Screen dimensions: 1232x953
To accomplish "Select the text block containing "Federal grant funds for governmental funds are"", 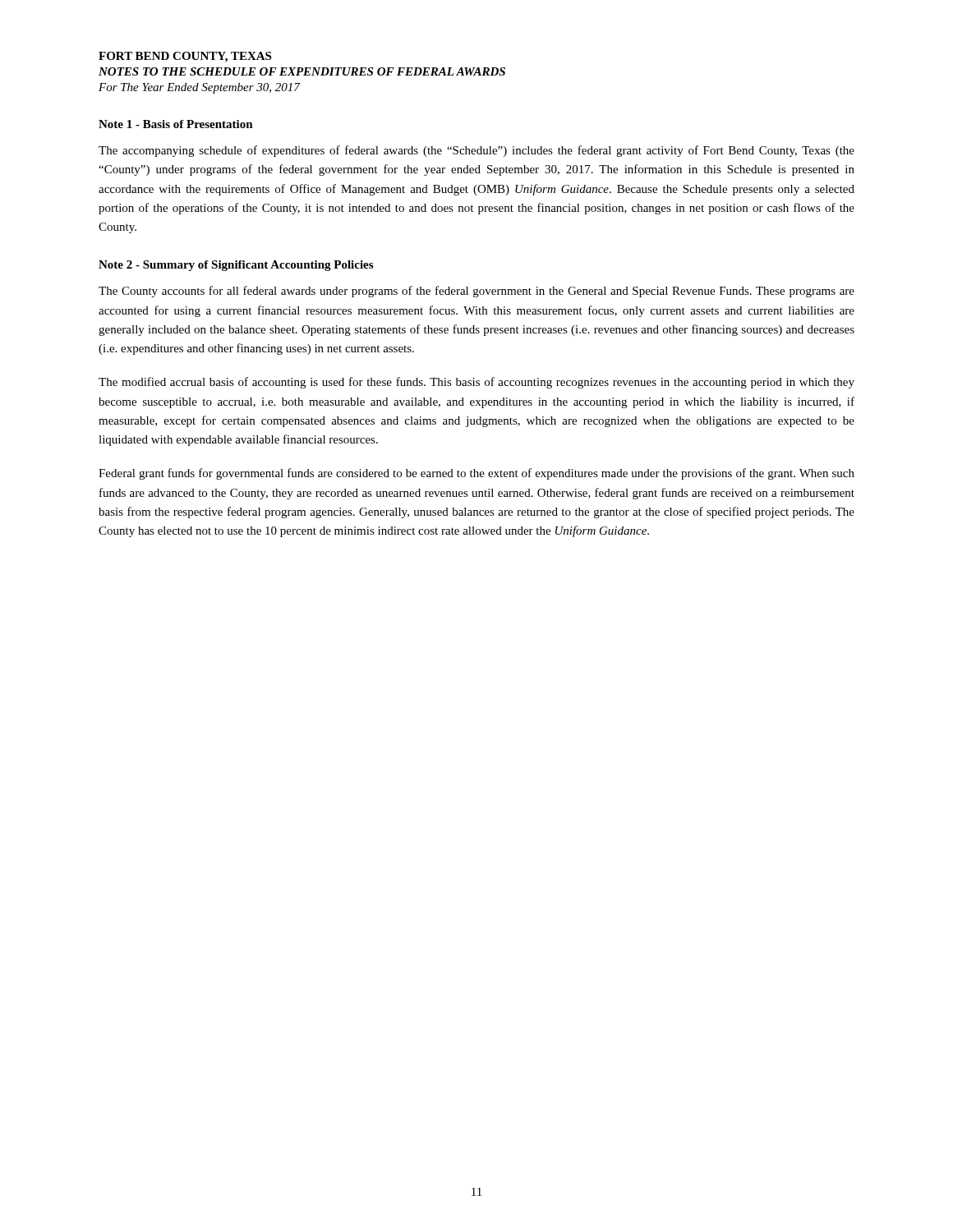I will click(476, 502).
